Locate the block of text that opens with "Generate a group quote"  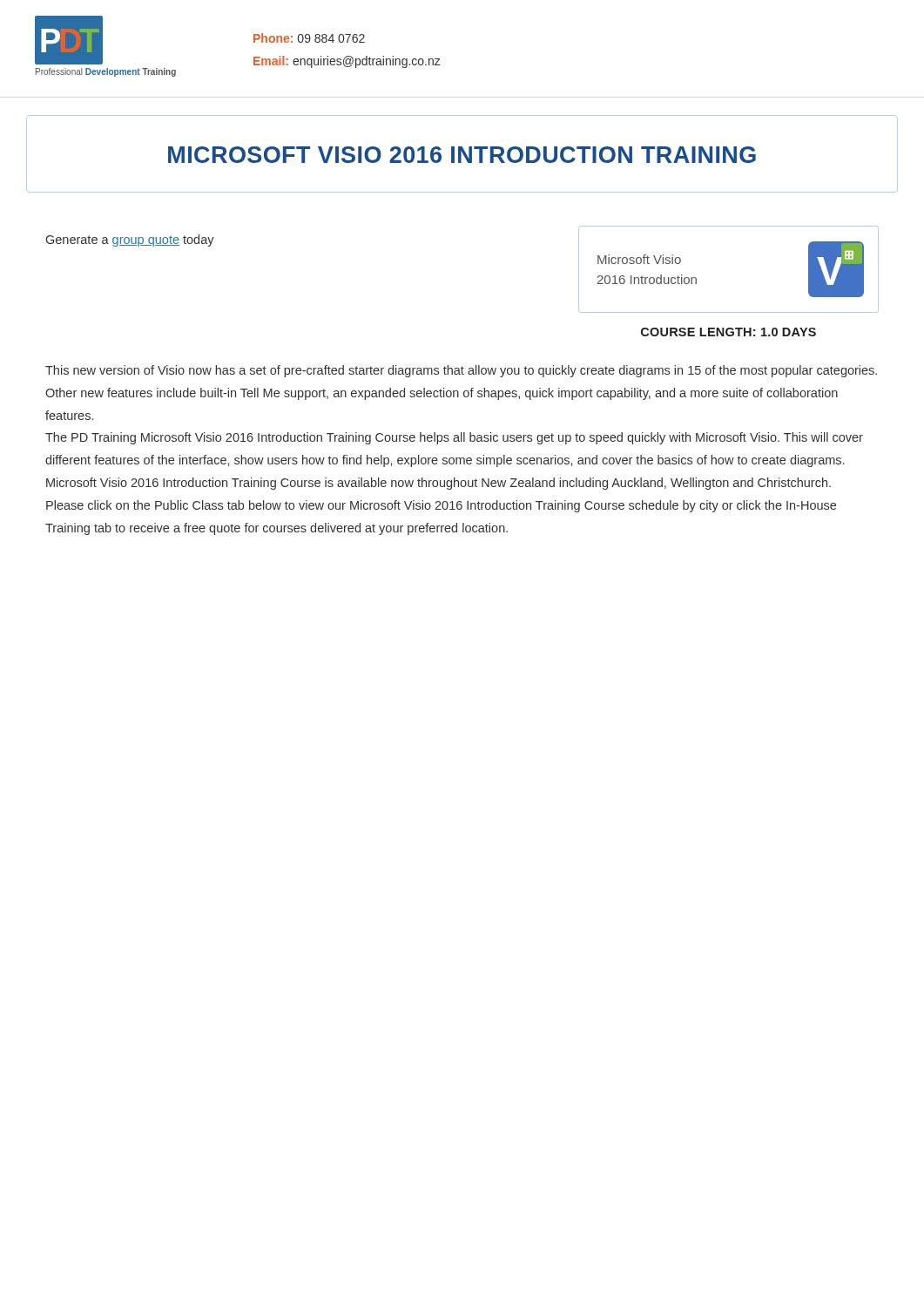130,240
